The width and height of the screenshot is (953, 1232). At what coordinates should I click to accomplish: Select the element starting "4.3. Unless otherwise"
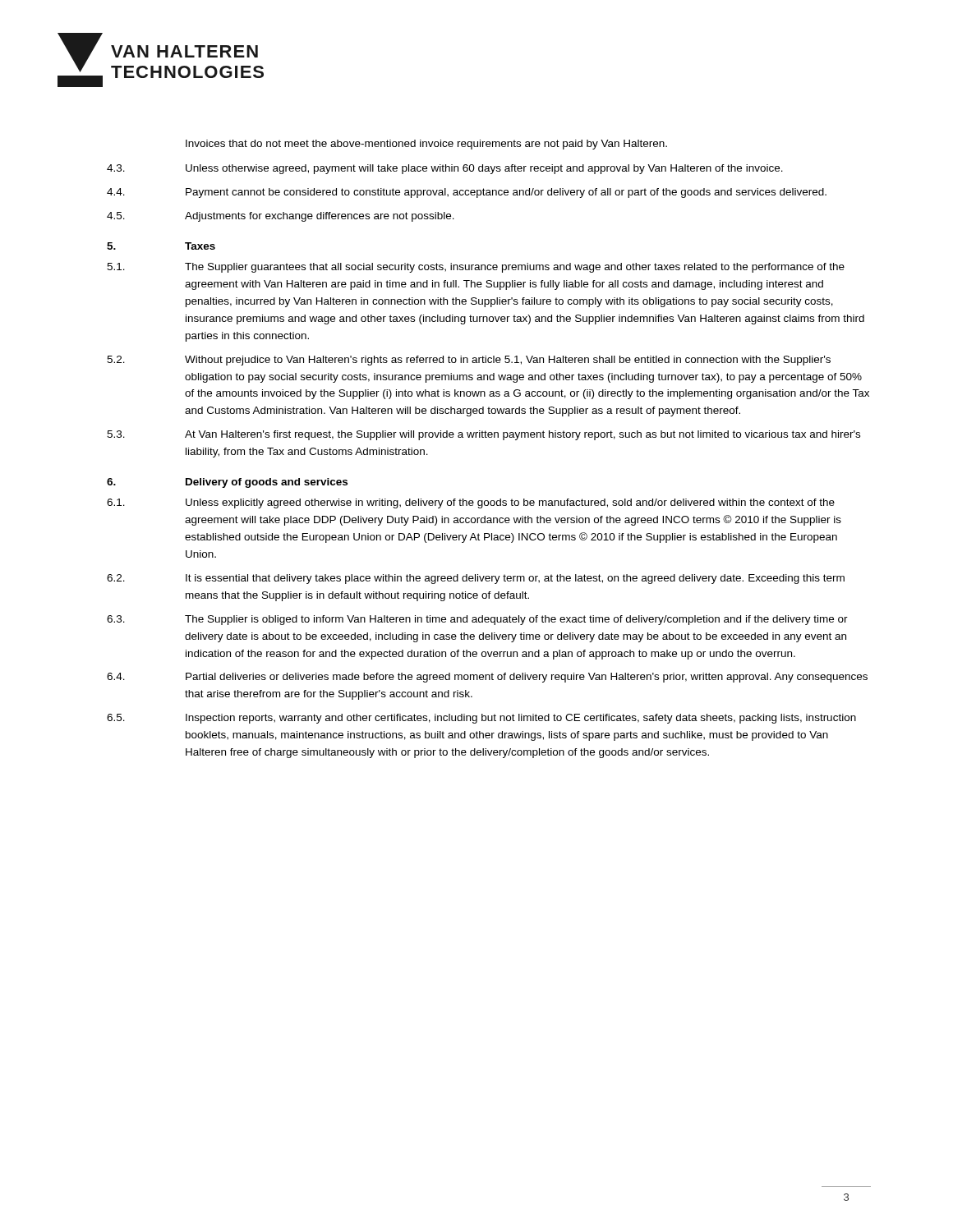(489, 169)
